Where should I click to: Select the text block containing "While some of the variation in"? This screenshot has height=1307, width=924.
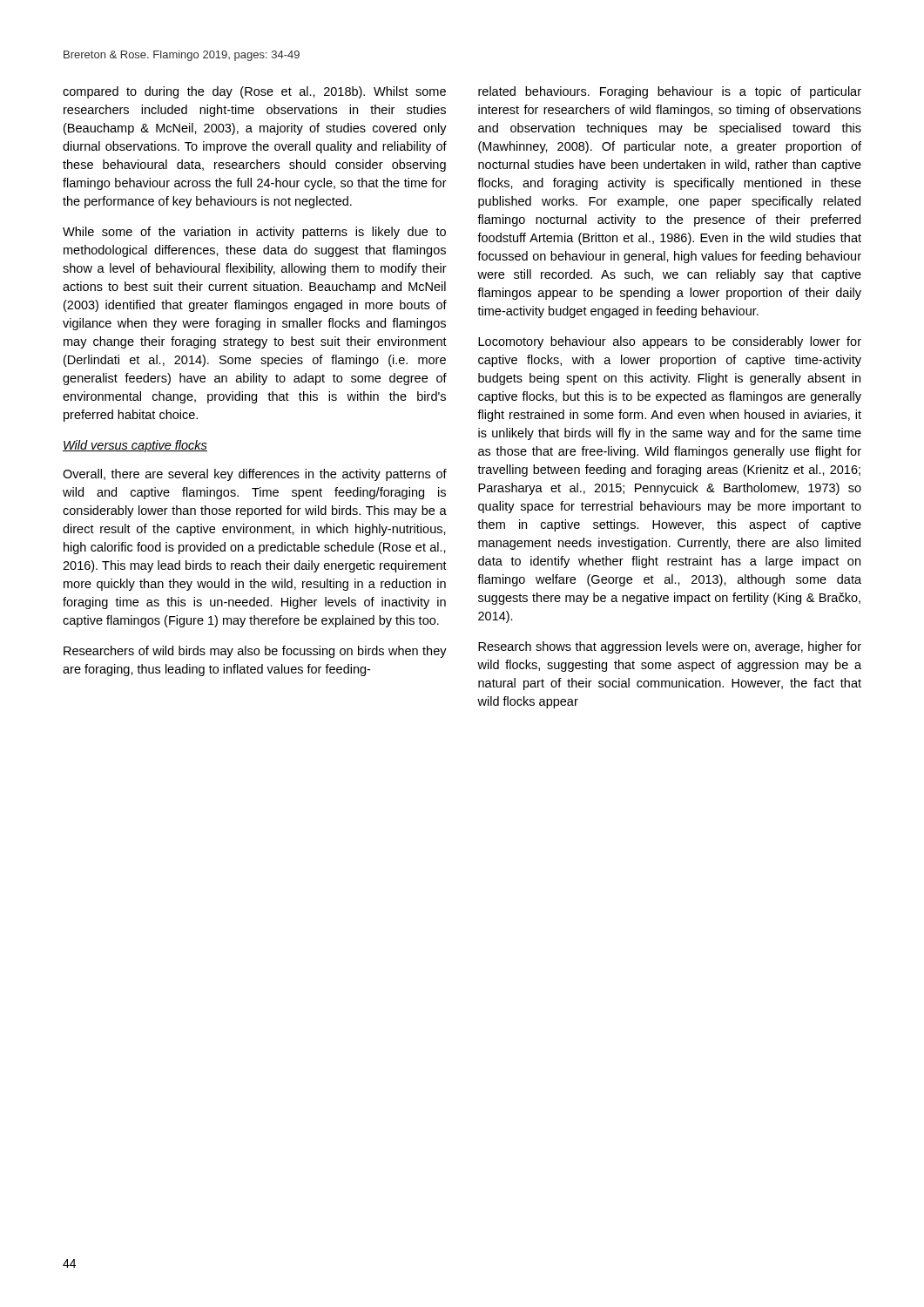tap(255, 323)
